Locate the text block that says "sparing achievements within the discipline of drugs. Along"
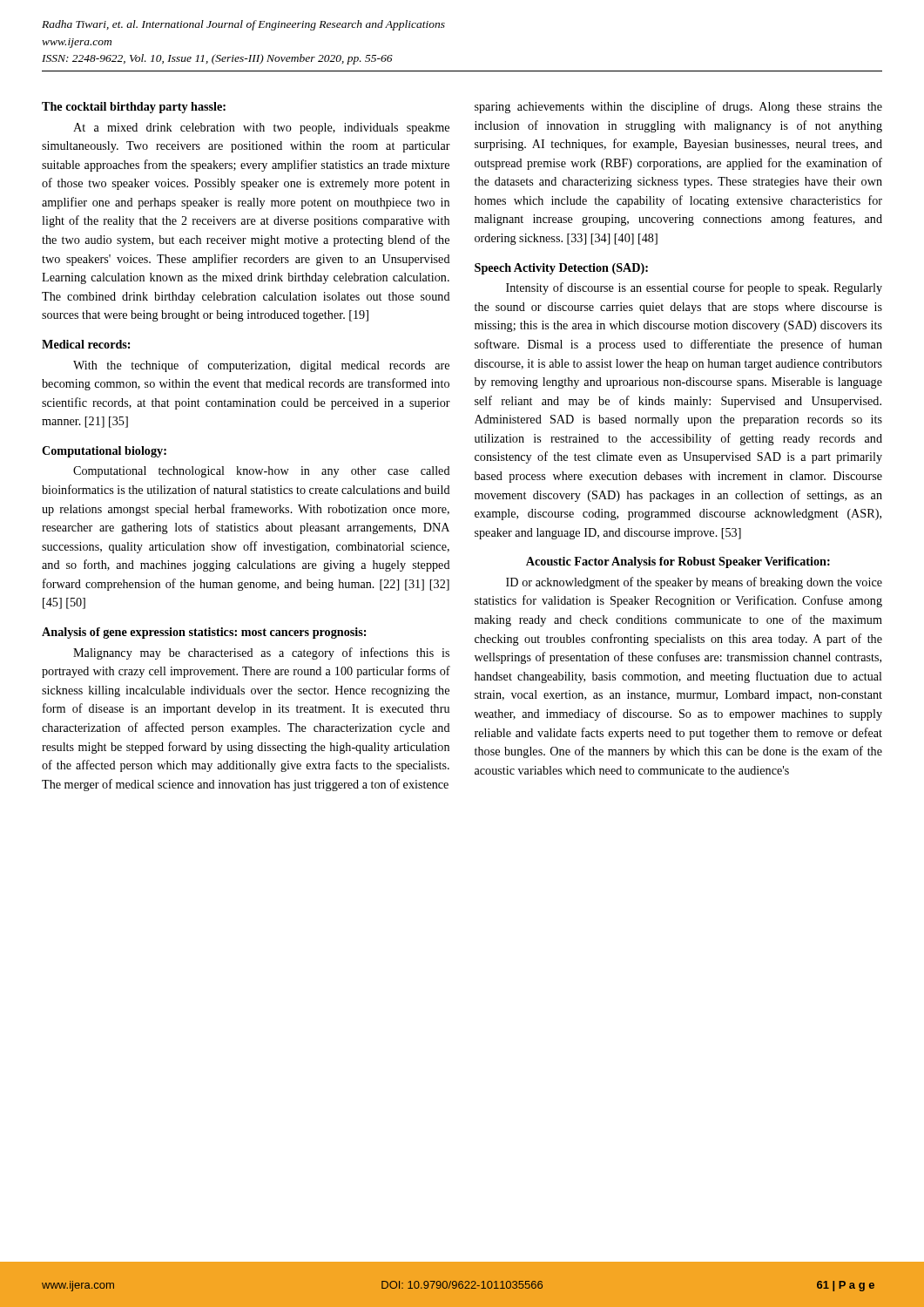 point(678,173)
